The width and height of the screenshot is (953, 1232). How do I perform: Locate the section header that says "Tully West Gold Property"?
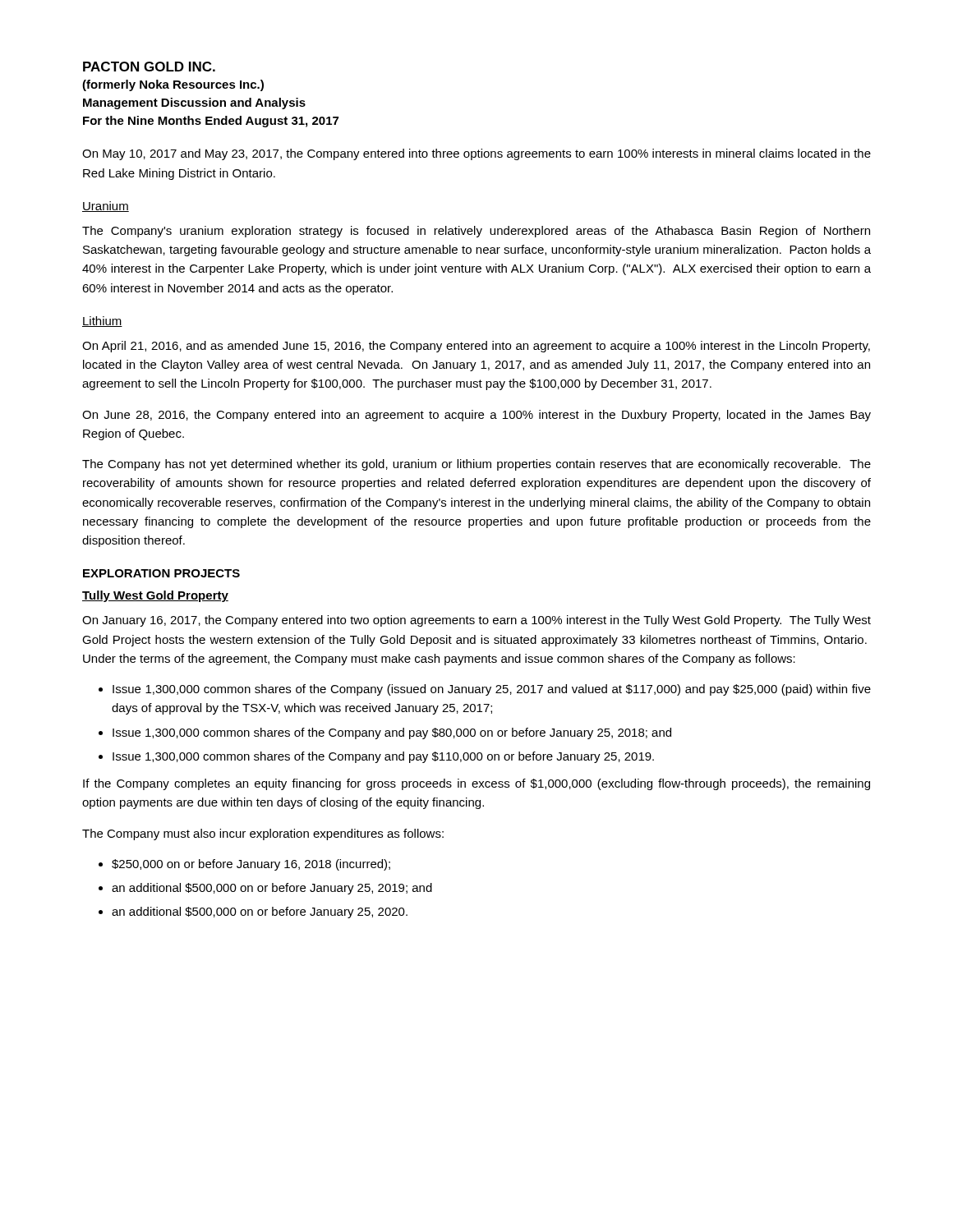pos(155,595)
